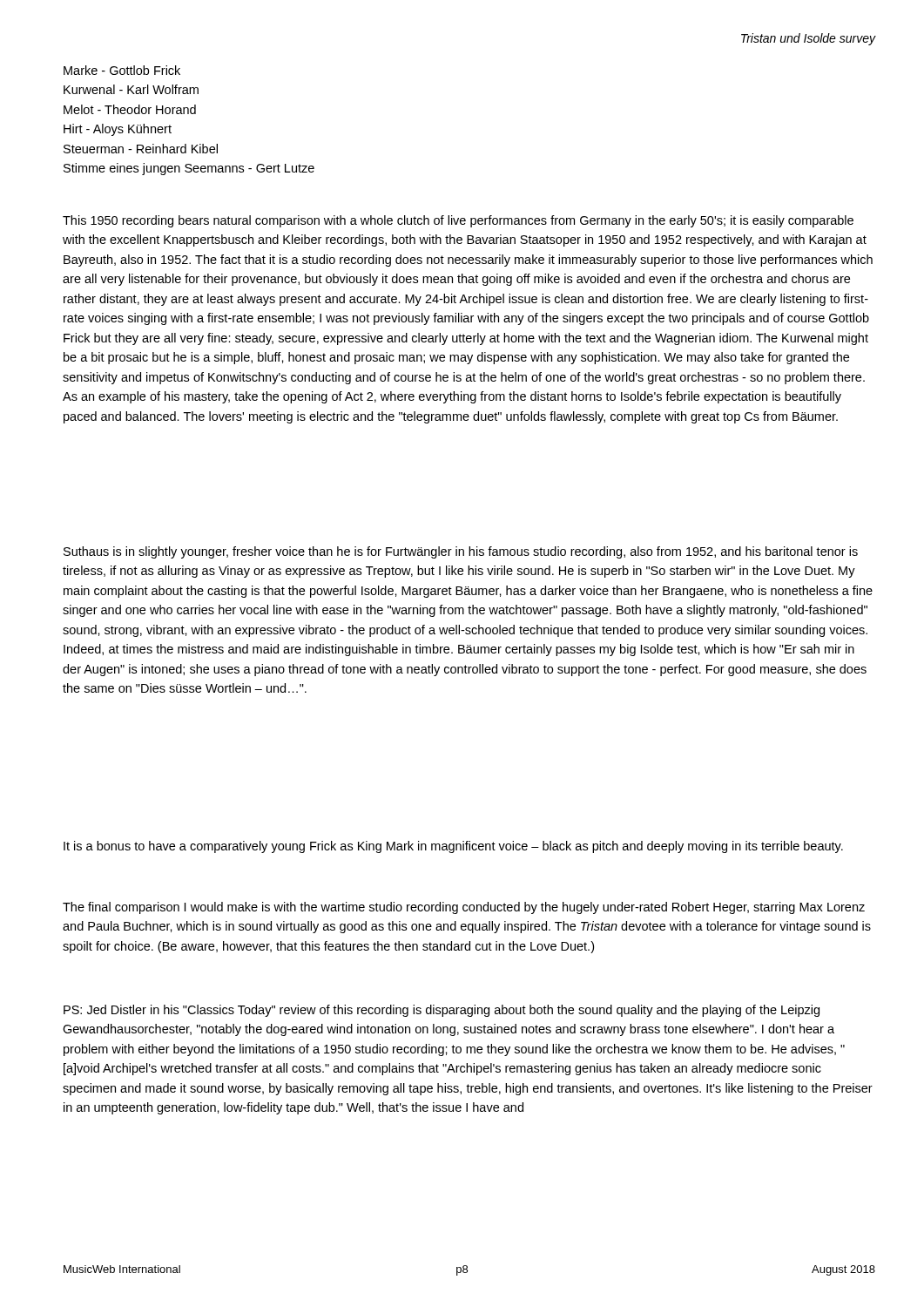Find the text block that reads "It is a"
This screenshot has width=924, height=1307.
click(x=453, y=846)
